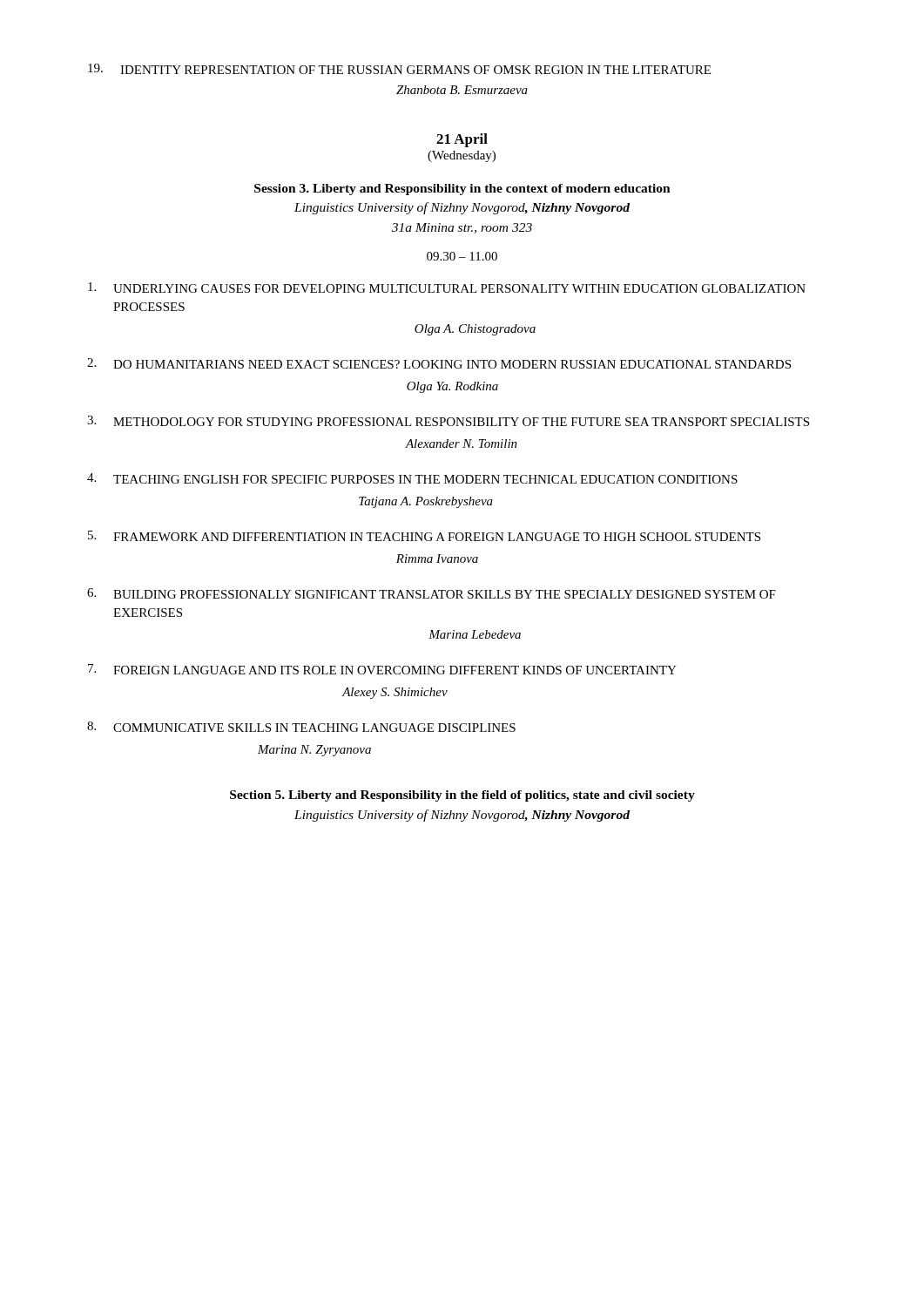
Task: Find the element starting "Zhanbota B. Esmurzaeva"
Action: (462, 90)
